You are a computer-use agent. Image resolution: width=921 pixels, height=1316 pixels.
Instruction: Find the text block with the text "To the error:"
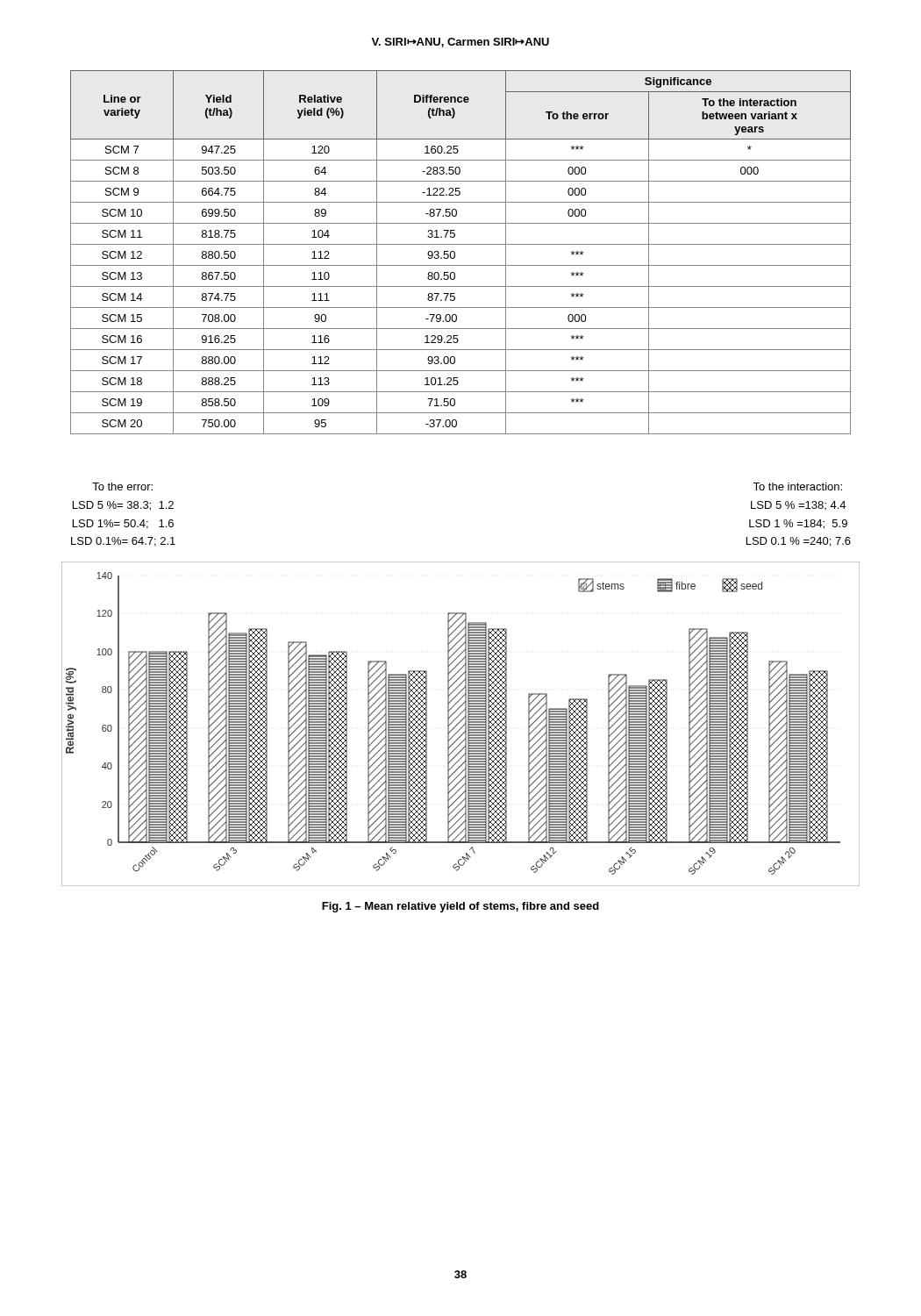point(123,514)
